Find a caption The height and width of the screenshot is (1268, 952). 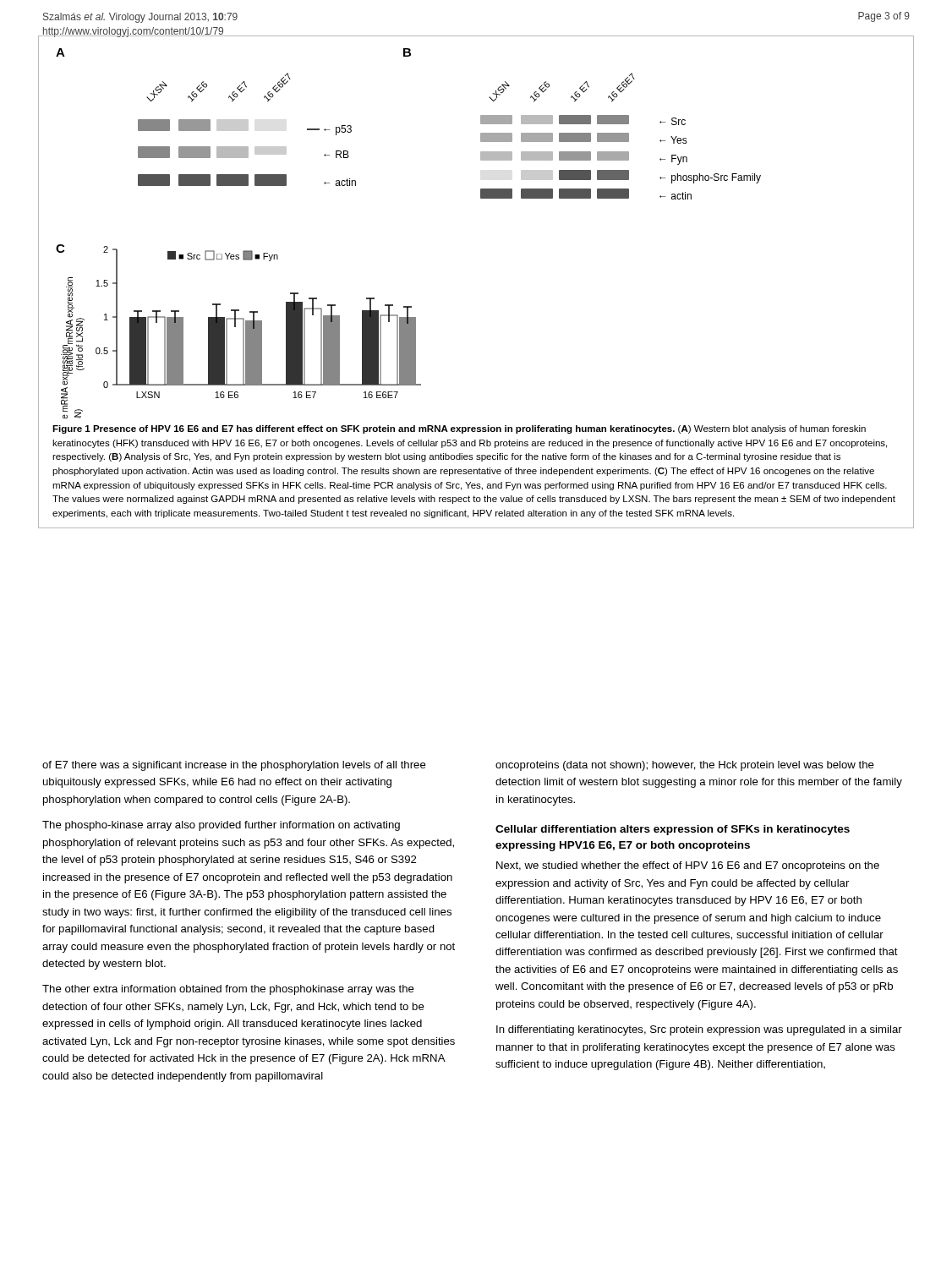(x=474, y=471)
